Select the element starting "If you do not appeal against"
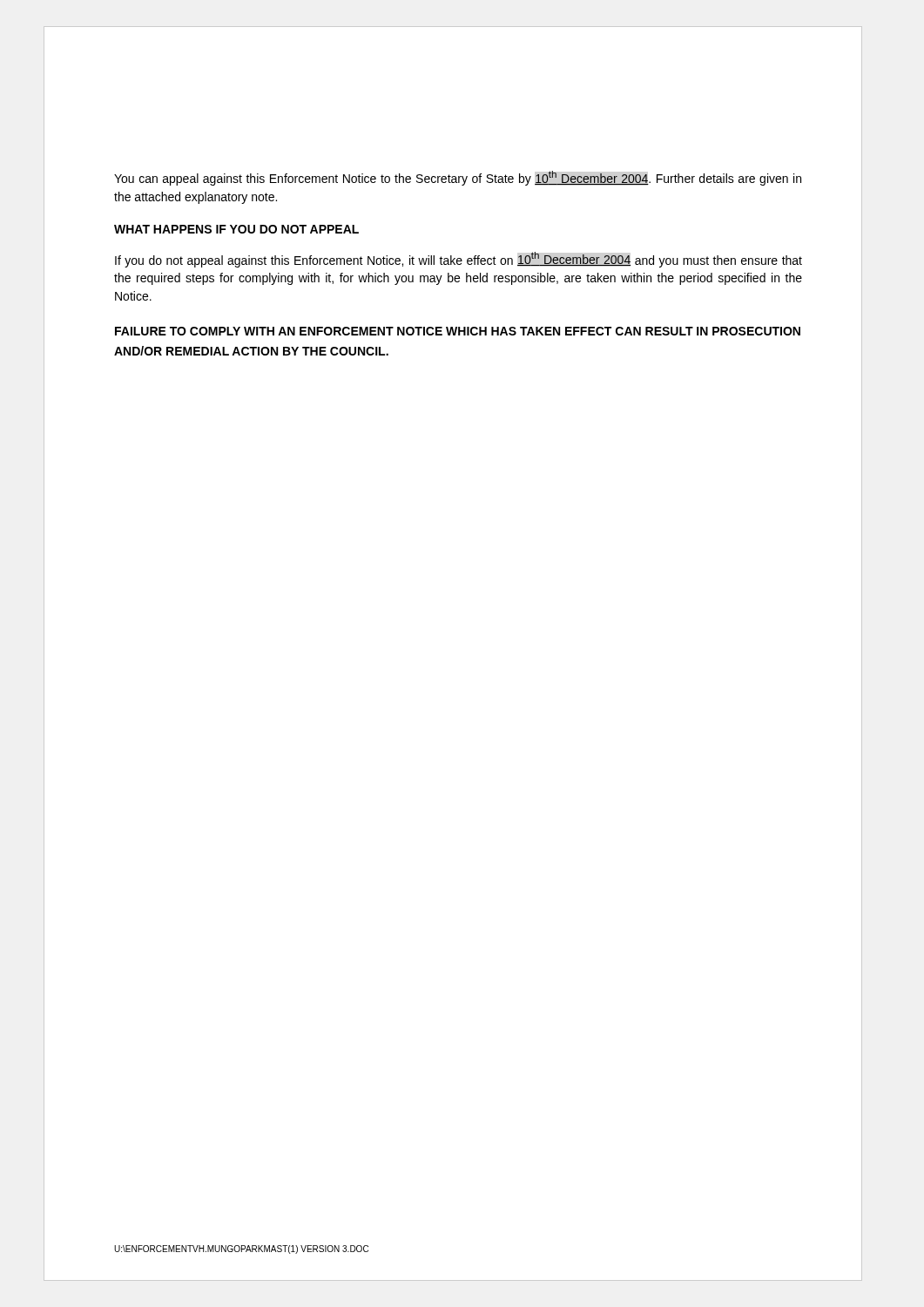 point(458,277)
